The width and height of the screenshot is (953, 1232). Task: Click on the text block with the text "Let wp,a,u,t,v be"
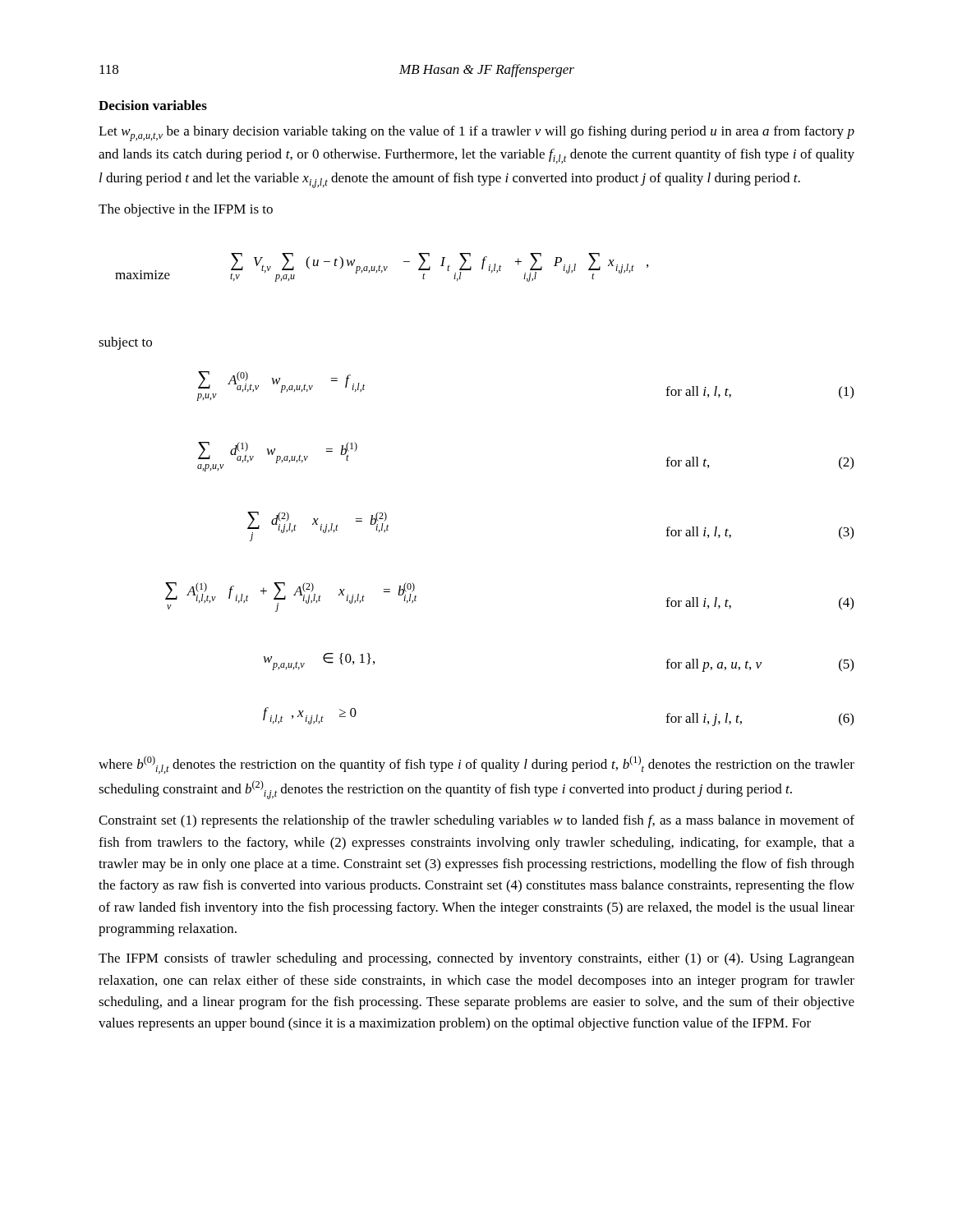point(476,156)
